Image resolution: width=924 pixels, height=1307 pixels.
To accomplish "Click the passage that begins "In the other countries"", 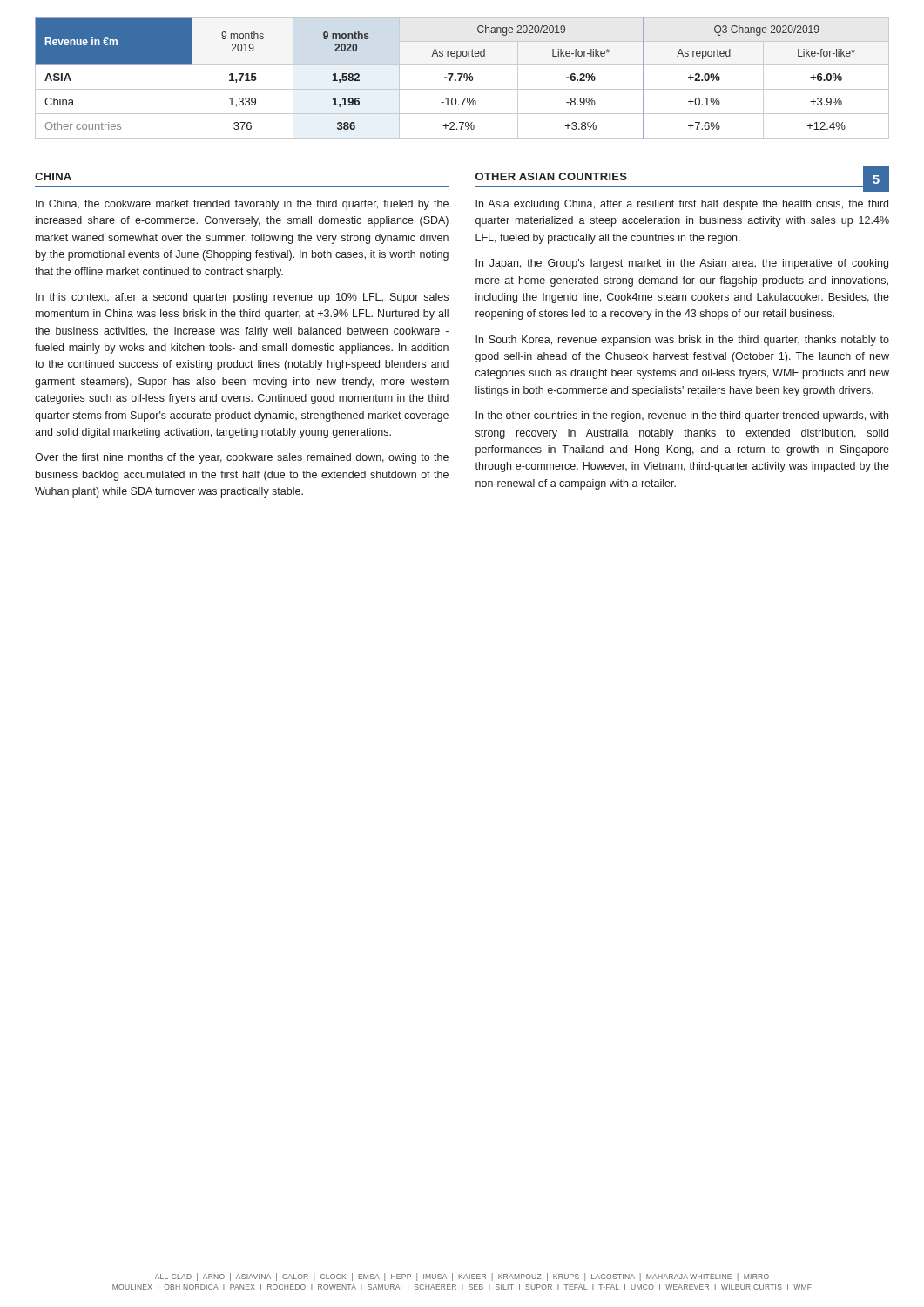I will click(682, 449).
